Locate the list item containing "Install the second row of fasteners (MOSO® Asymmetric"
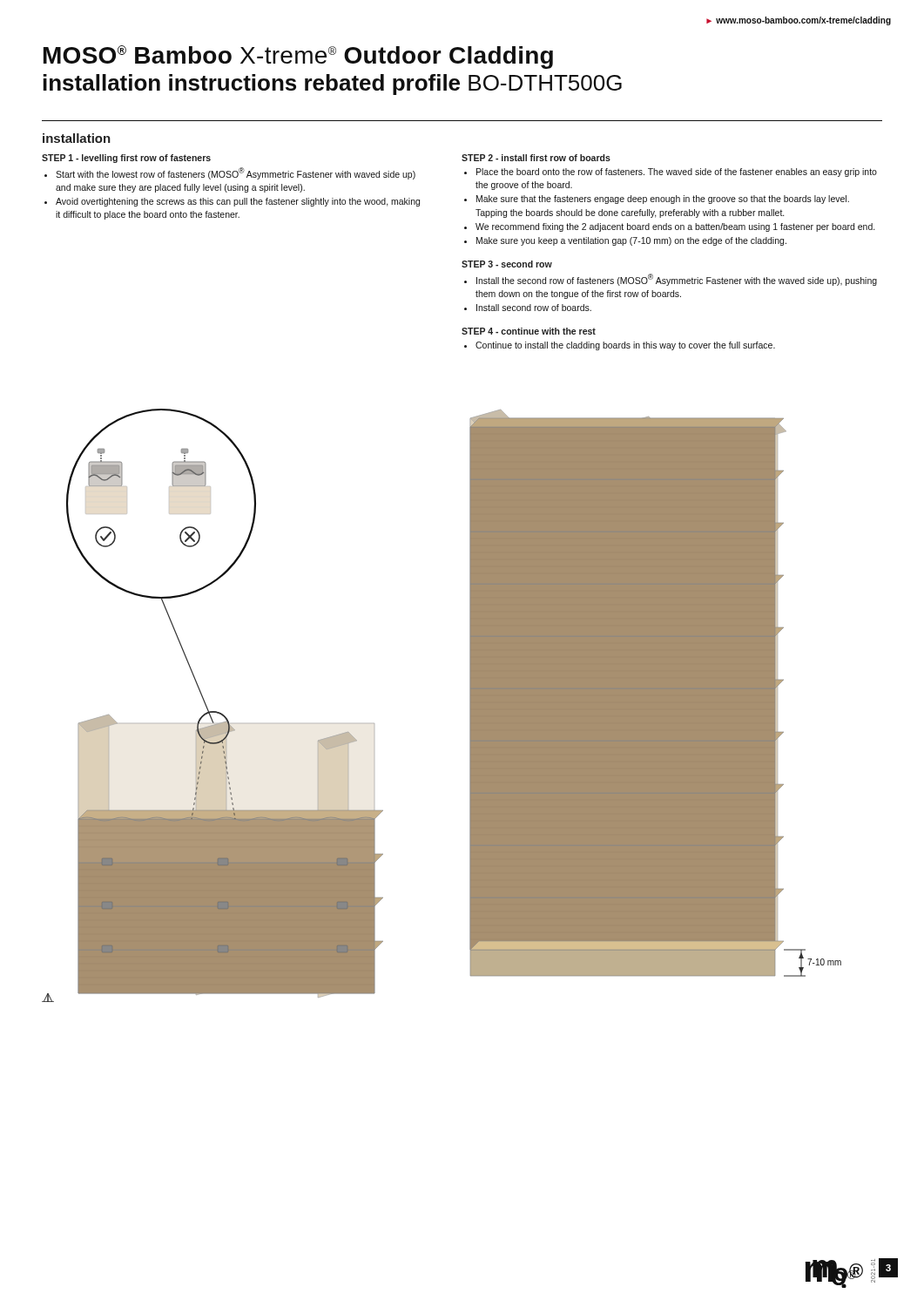924x1307 pixels. [676, 286]
